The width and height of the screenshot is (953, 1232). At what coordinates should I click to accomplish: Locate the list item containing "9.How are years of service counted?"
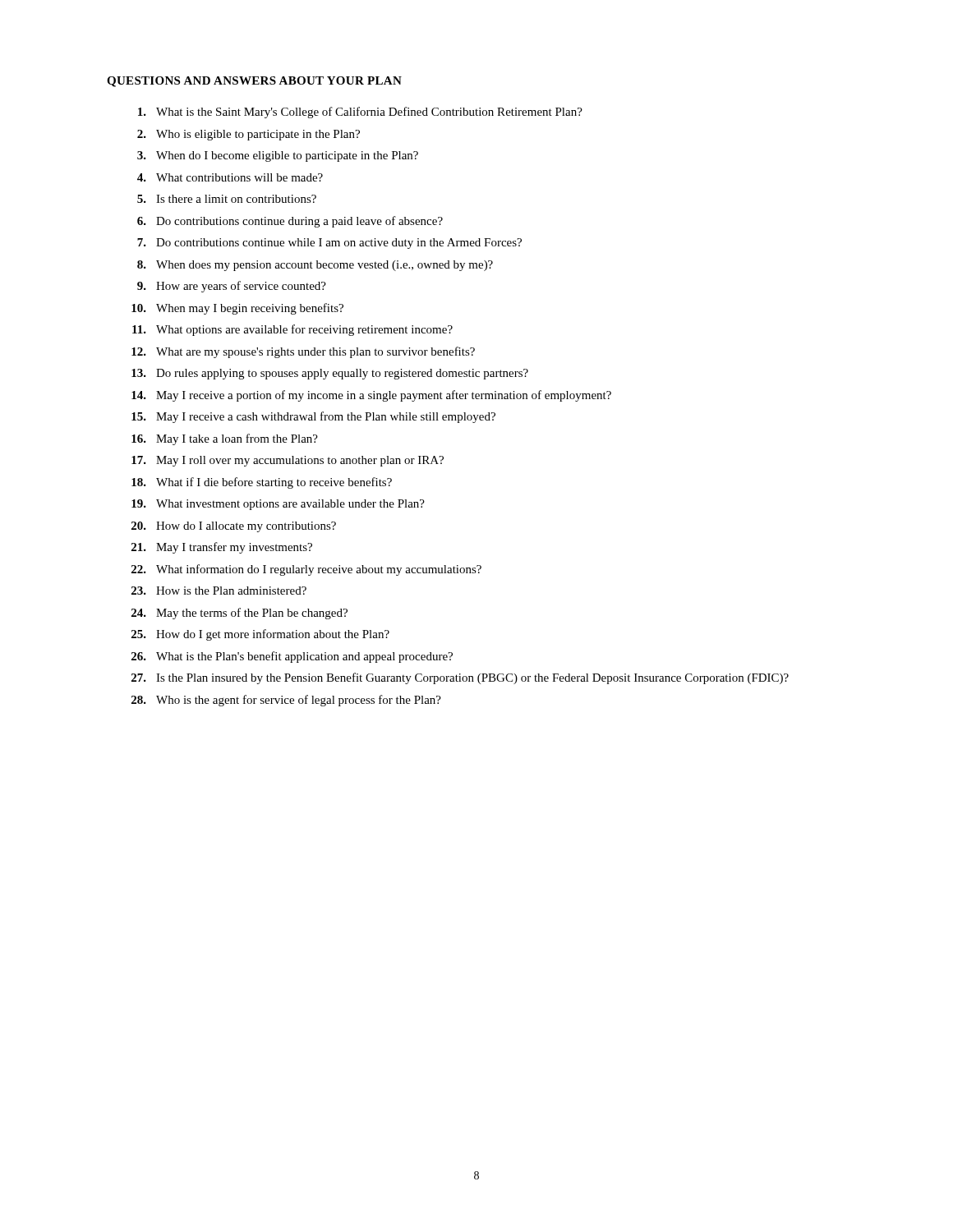[232, 287]
